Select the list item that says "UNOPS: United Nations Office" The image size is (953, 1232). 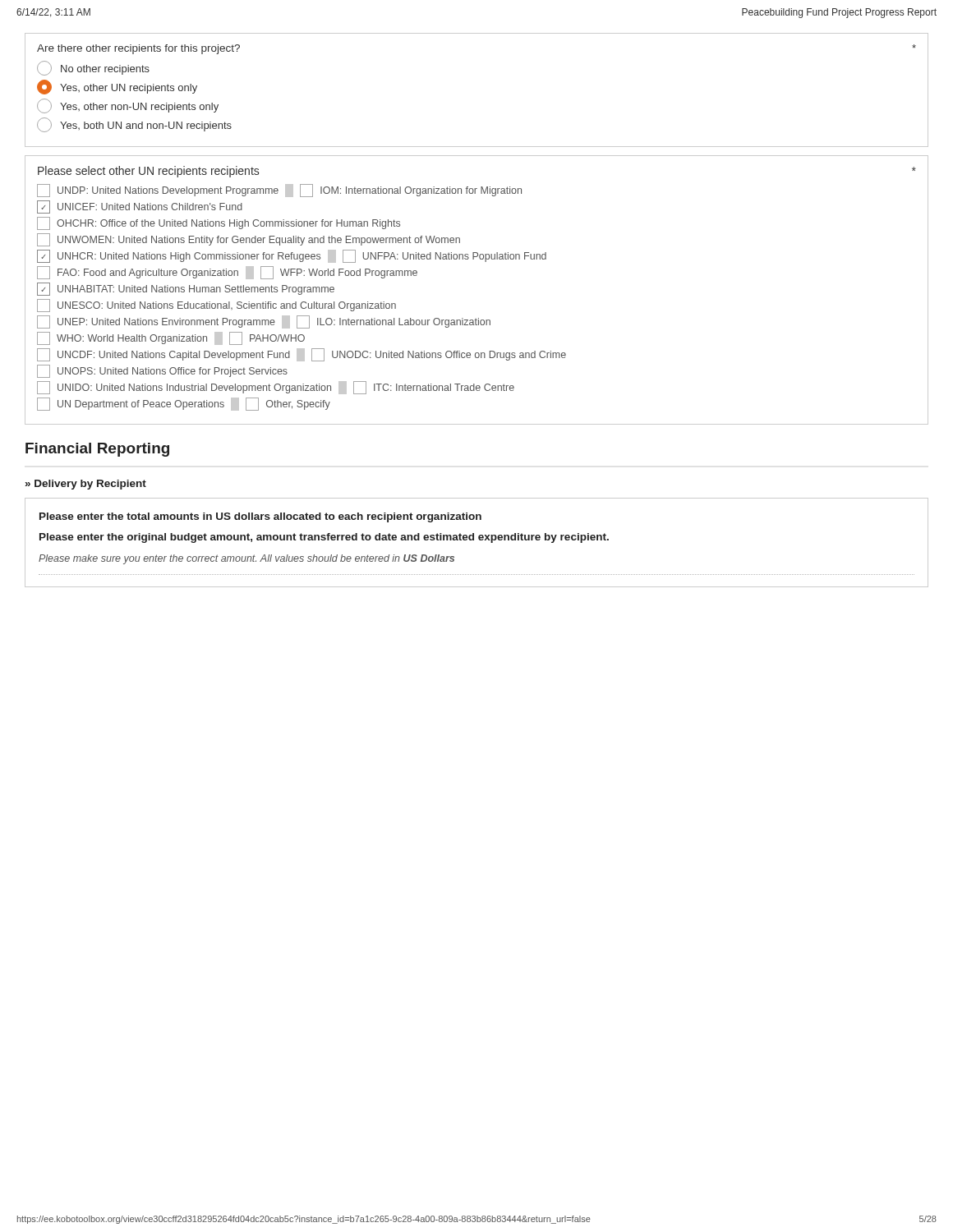coord(162,371)
